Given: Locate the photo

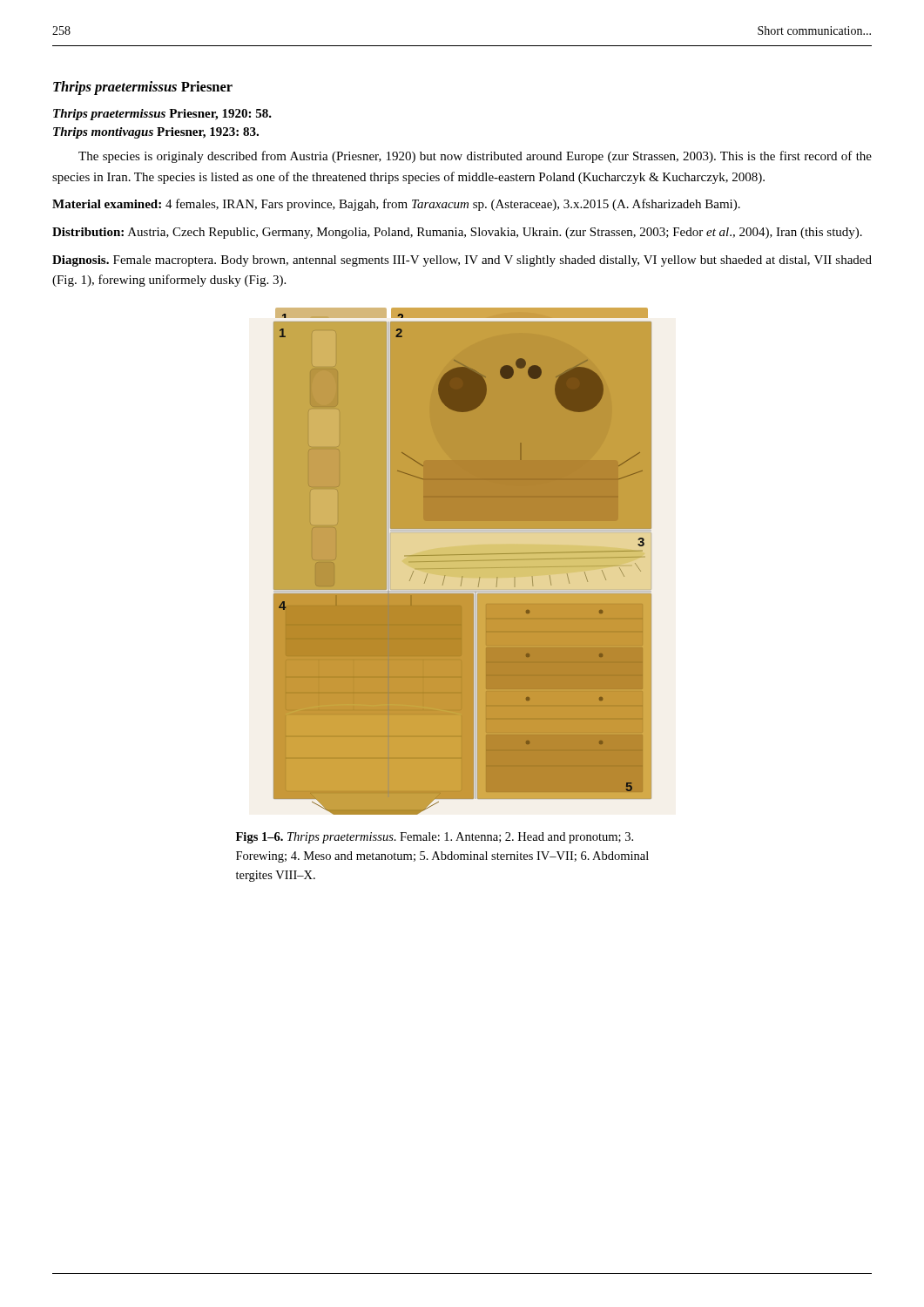Looking at the screenshot, I should tap(462, 561).
